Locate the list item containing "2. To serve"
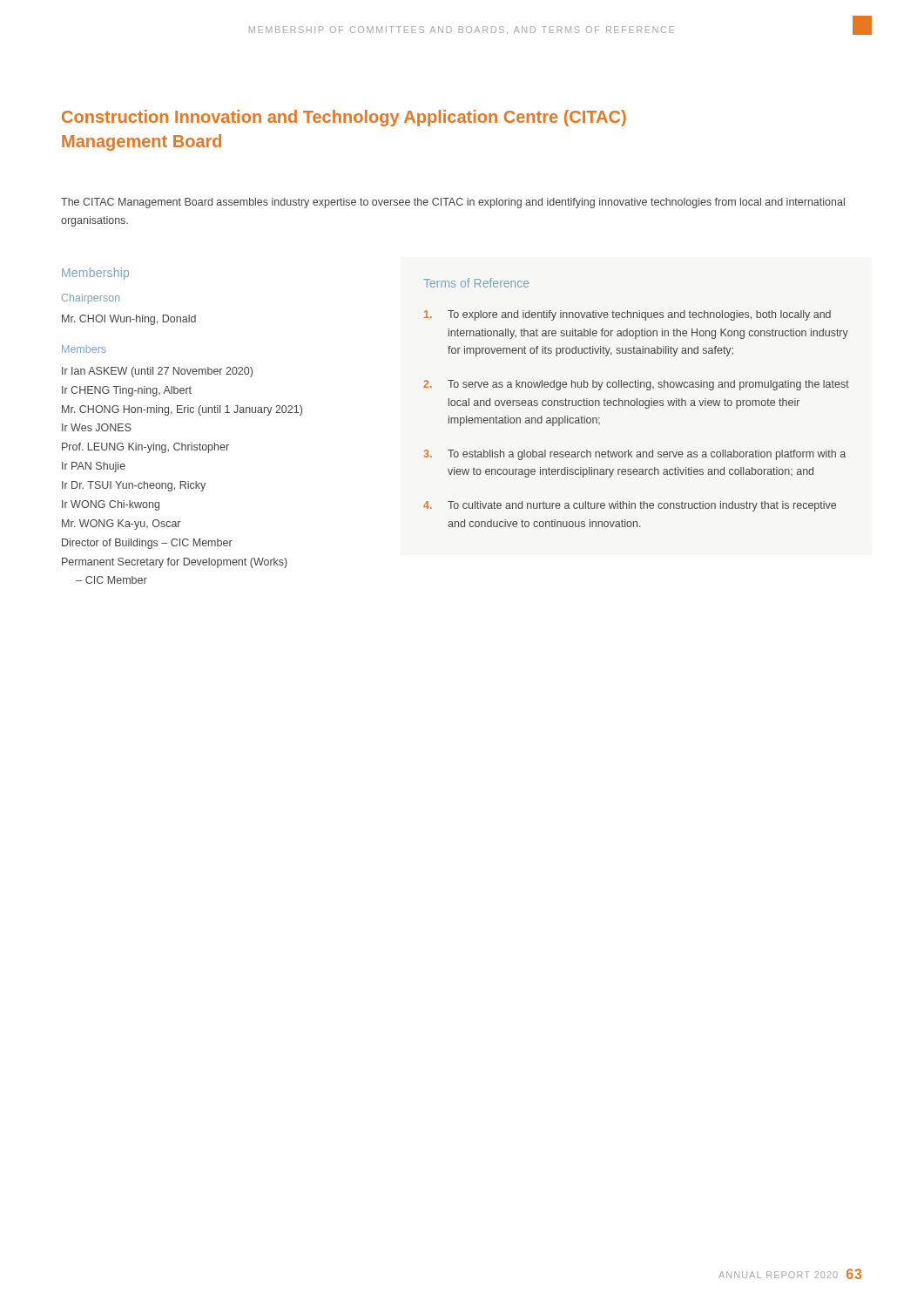 click(x=636, y=402)
